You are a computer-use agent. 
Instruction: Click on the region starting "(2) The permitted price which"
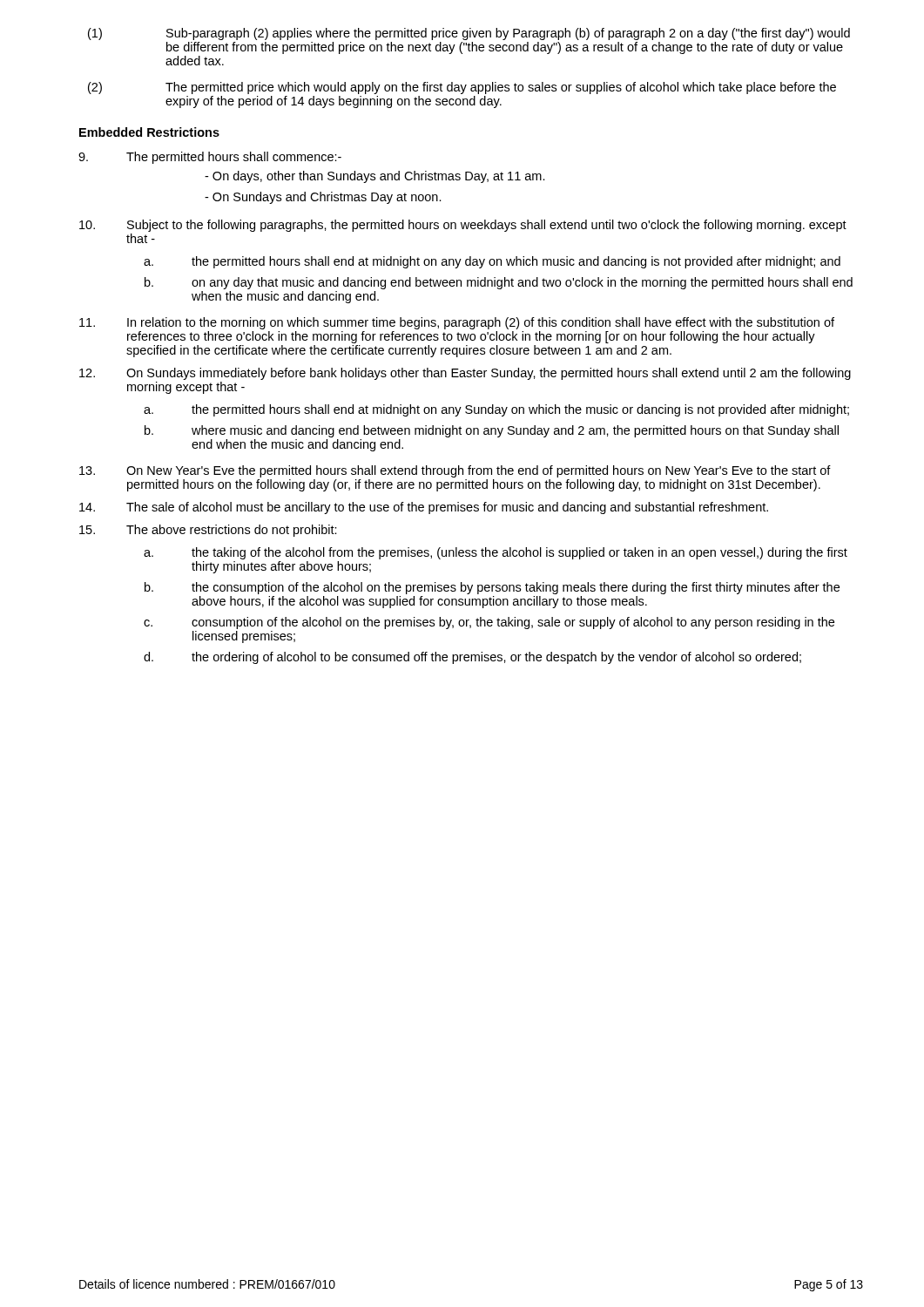(471, 94)
